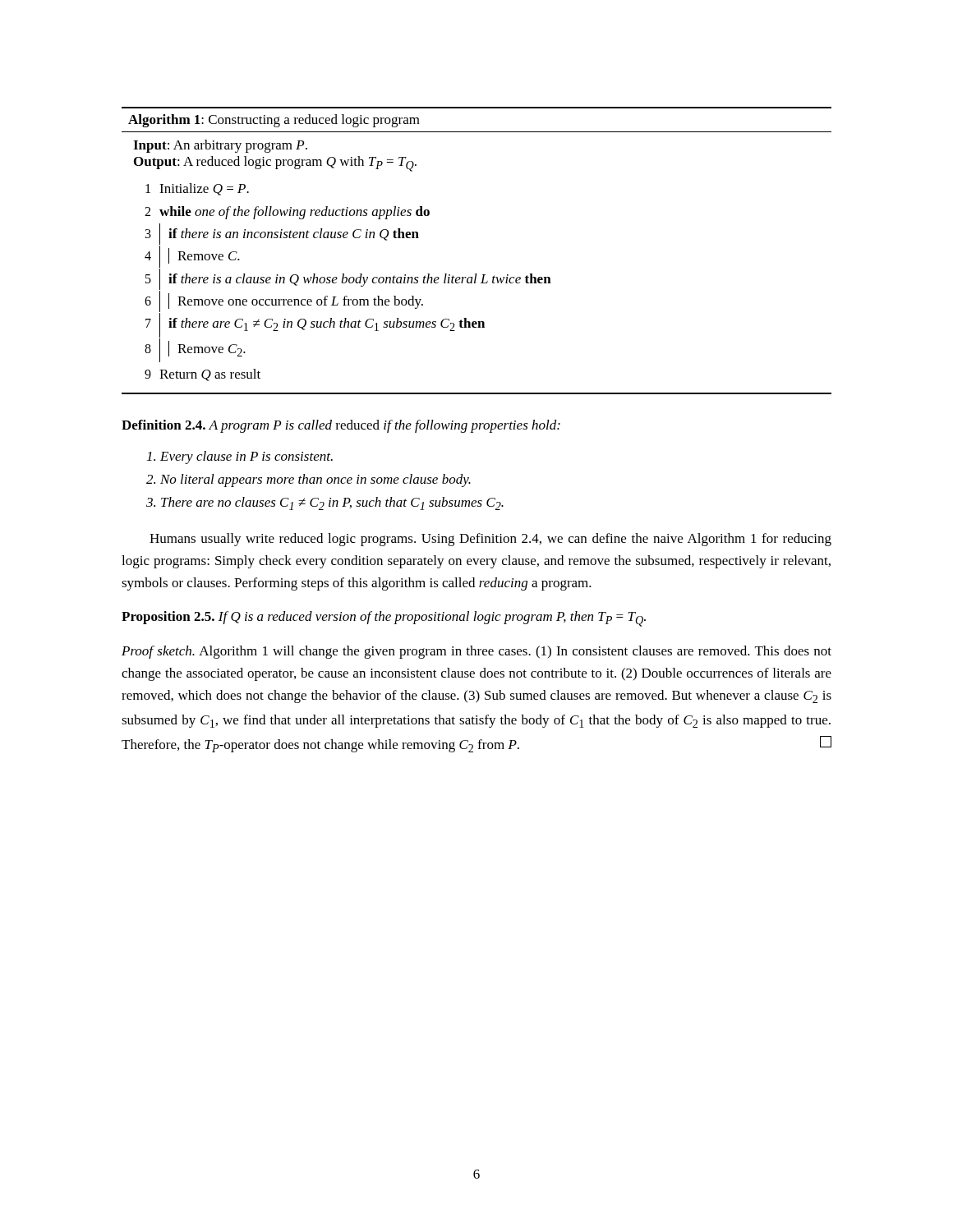Click on the list item that reads "2. No literal appears more than"
The image size is (953, 1232).
coord(309,480)
